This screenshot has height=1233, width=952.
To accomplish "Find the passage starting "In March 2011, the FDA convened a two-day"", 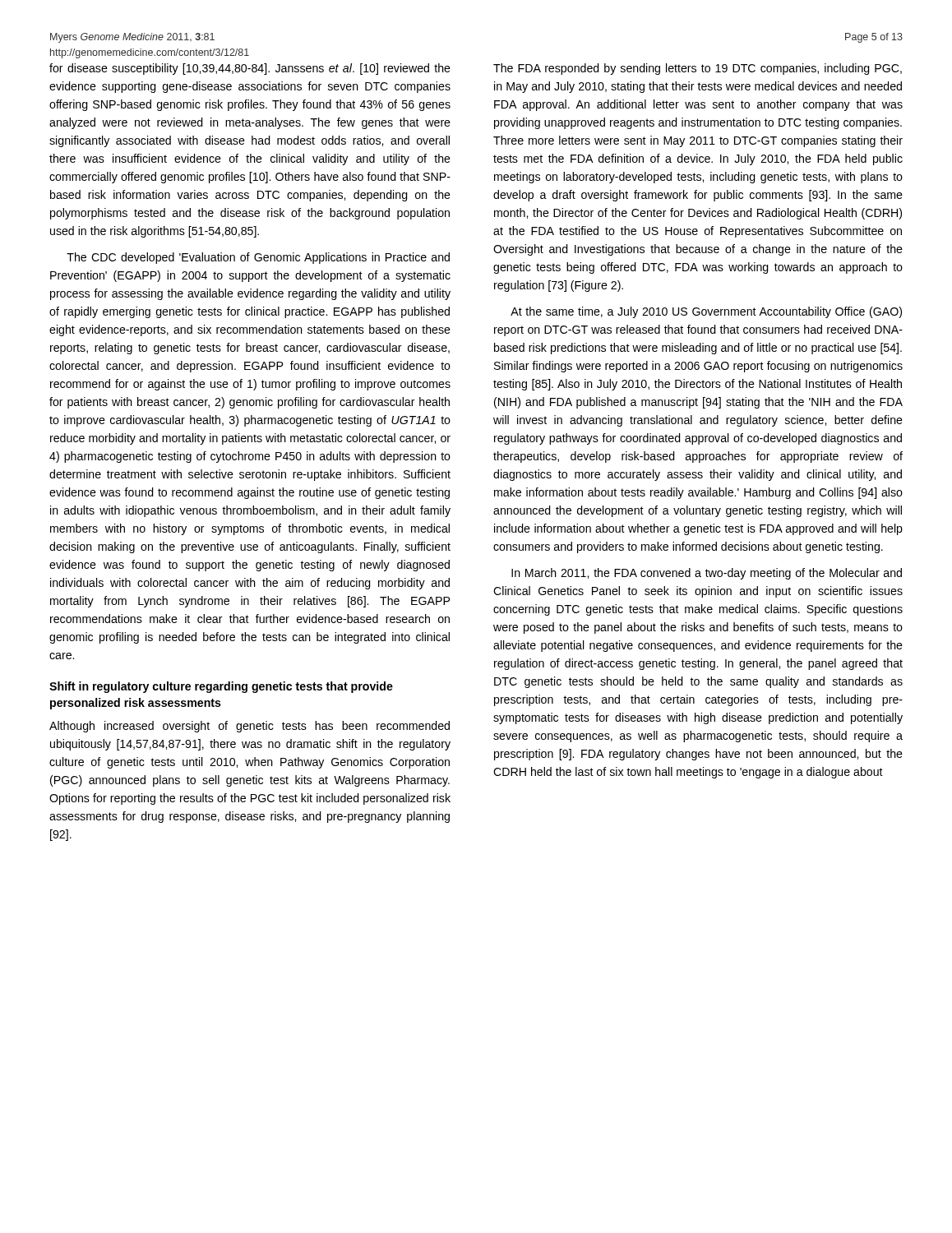I will click(x=698, y=672).
